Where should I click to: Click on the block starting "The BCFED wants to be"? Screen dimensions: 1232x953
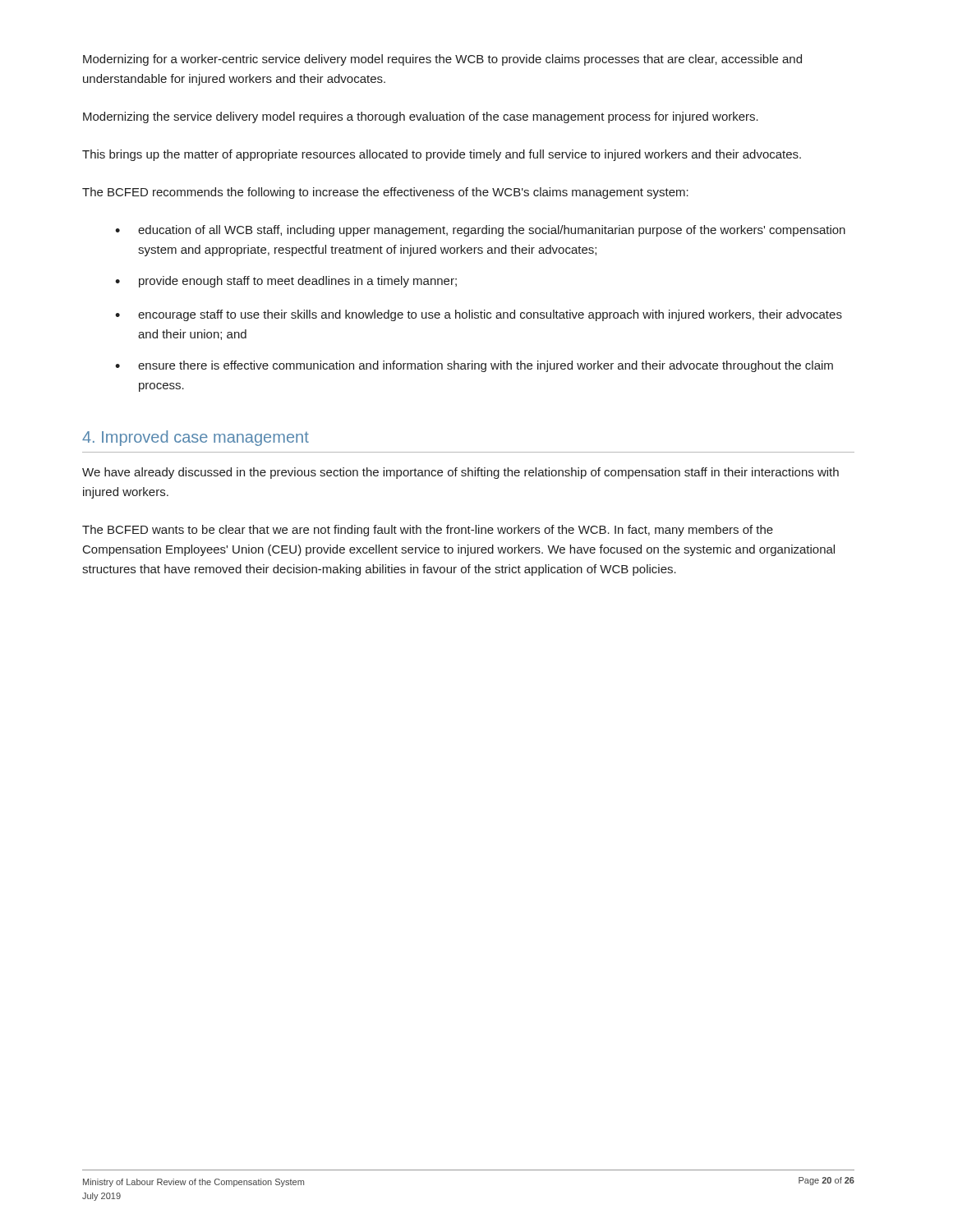coord(459,549)
